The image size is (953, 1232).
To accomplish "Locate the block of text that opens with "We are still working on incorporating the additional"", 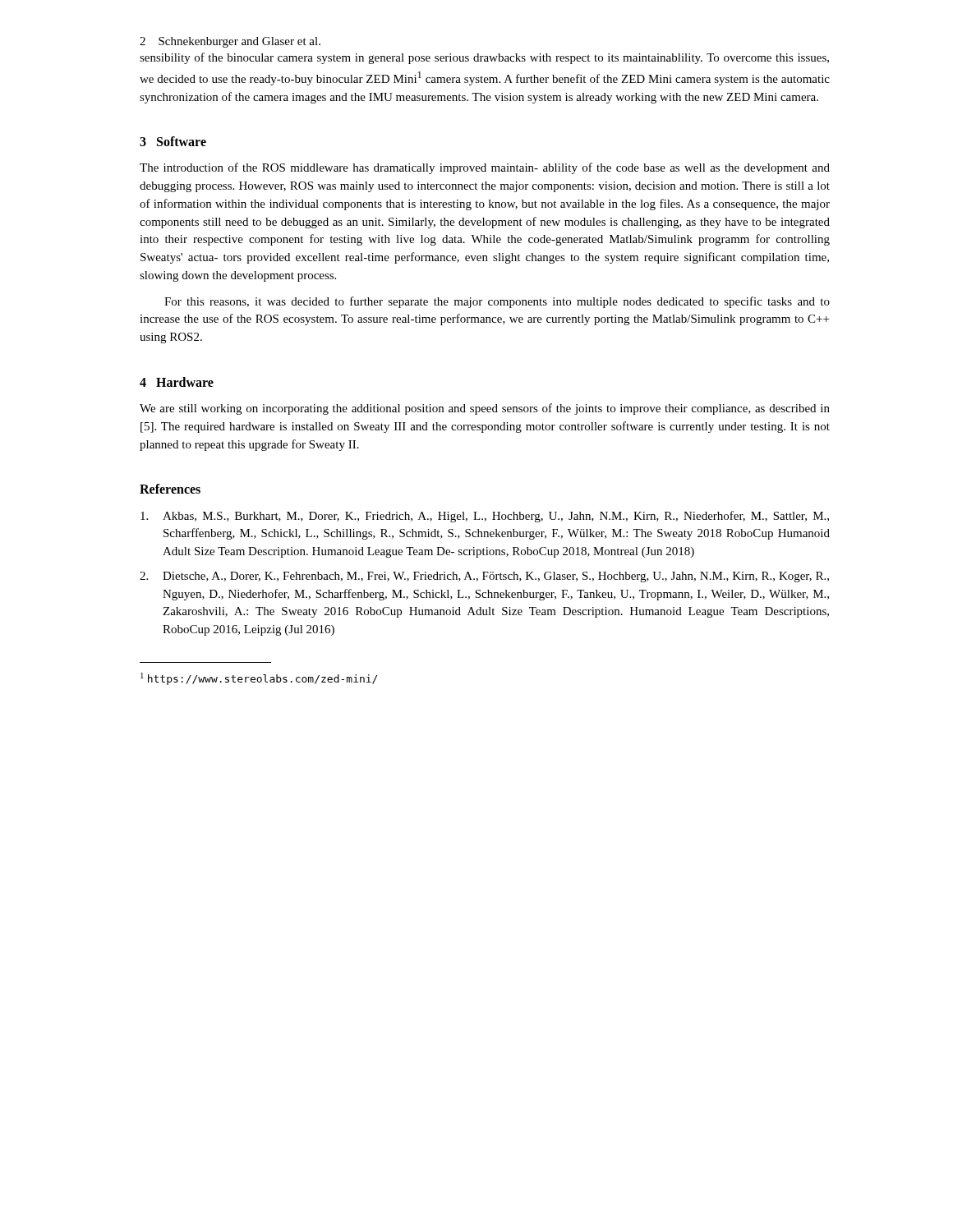I will (x=485, y=427).
